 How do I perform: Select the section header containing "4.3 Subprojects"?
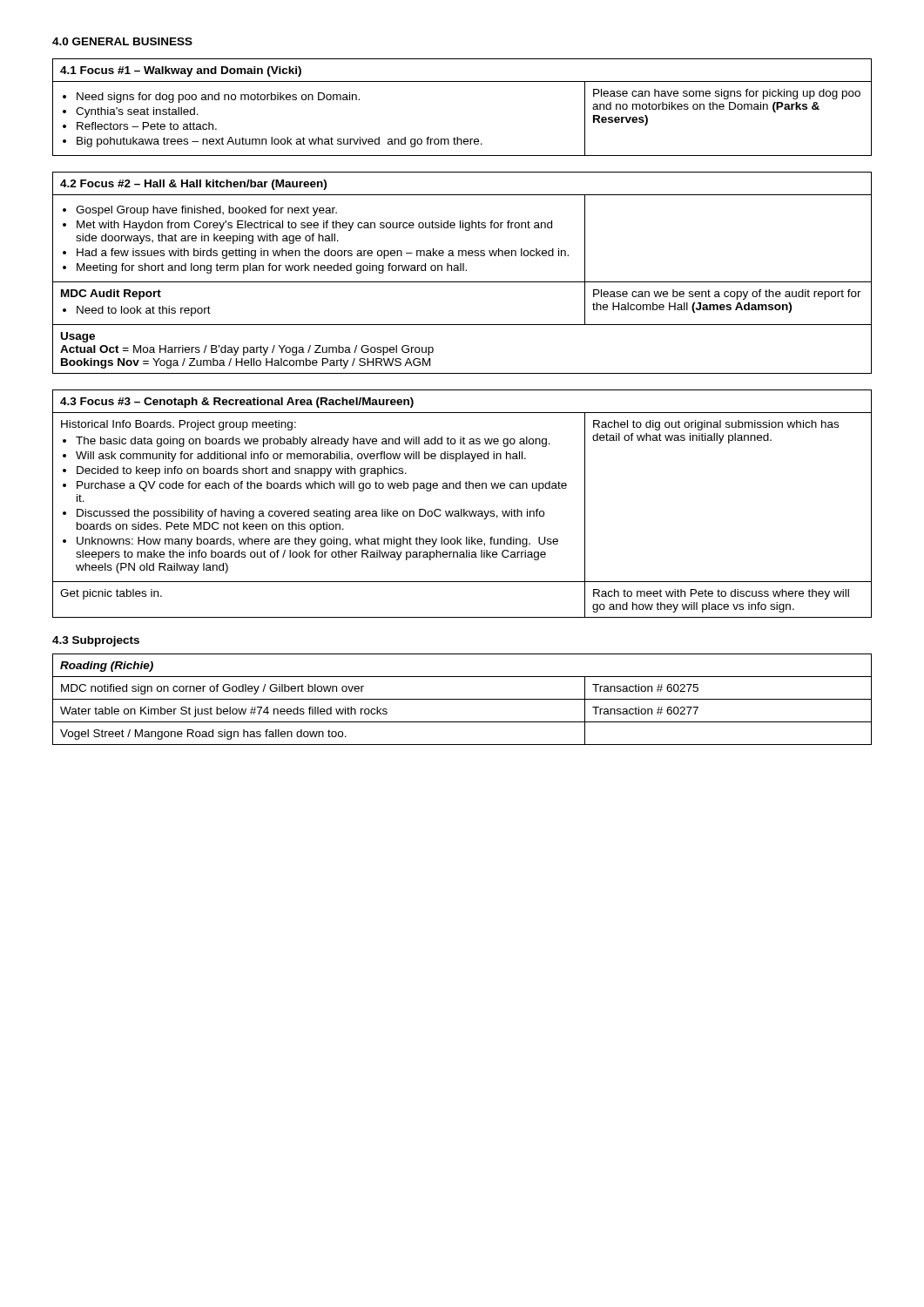[x=96, y=640]
